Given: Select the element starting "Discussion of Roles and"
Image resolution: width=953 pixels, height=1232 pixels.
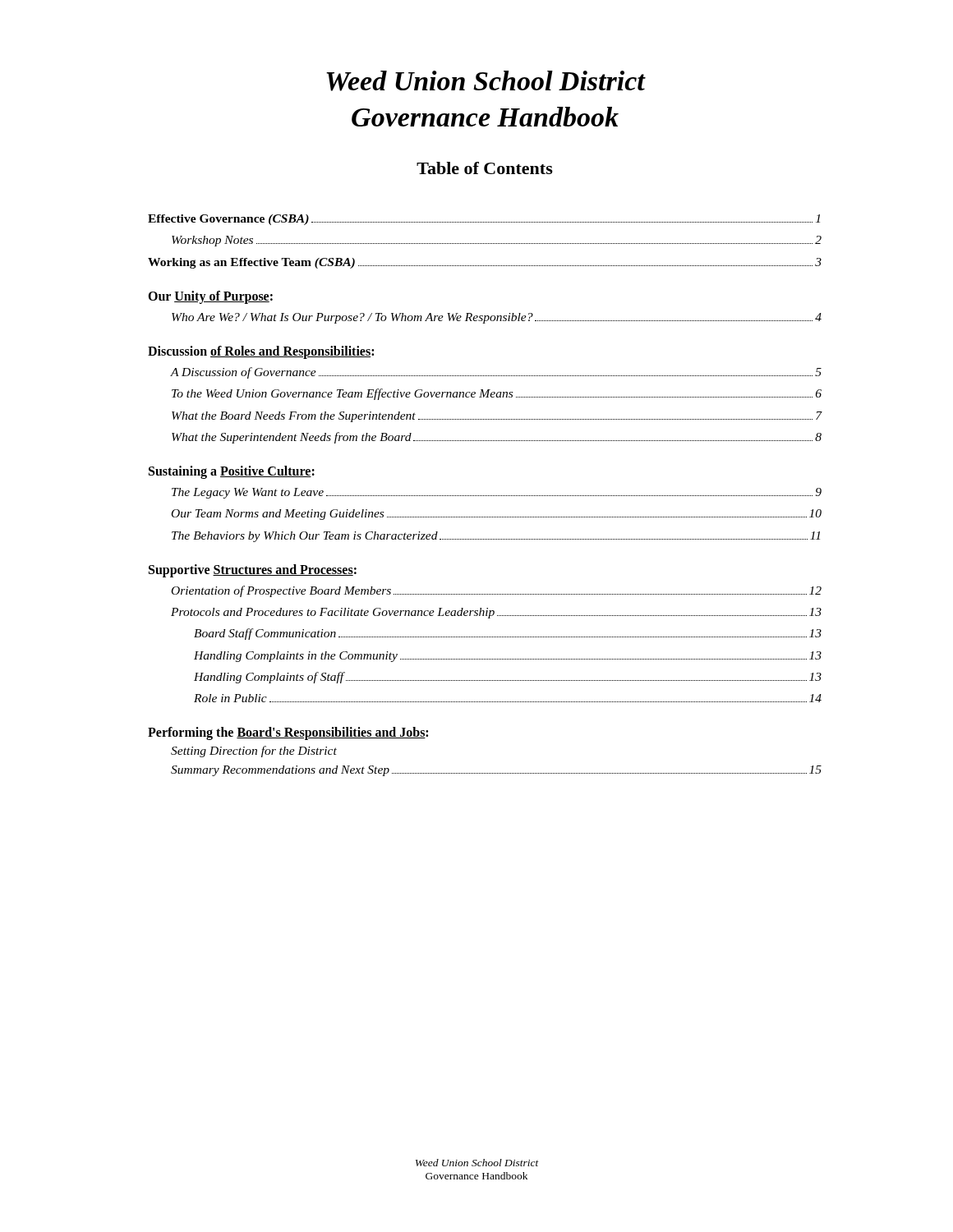Looking at the screenshot, I should [x=261, y=351].
